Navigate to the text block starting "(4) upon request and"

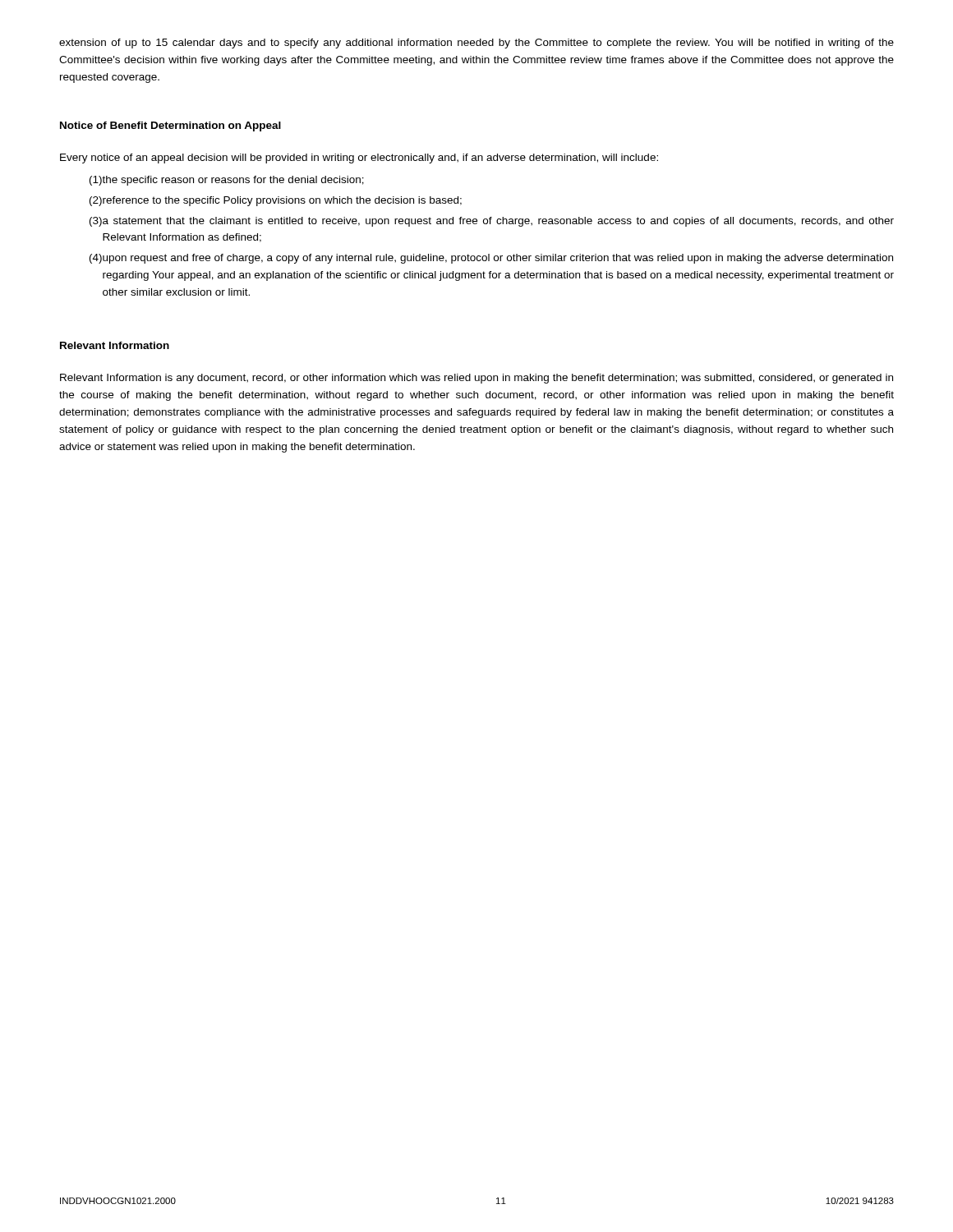pyautogui.click(x=476, y=276)
